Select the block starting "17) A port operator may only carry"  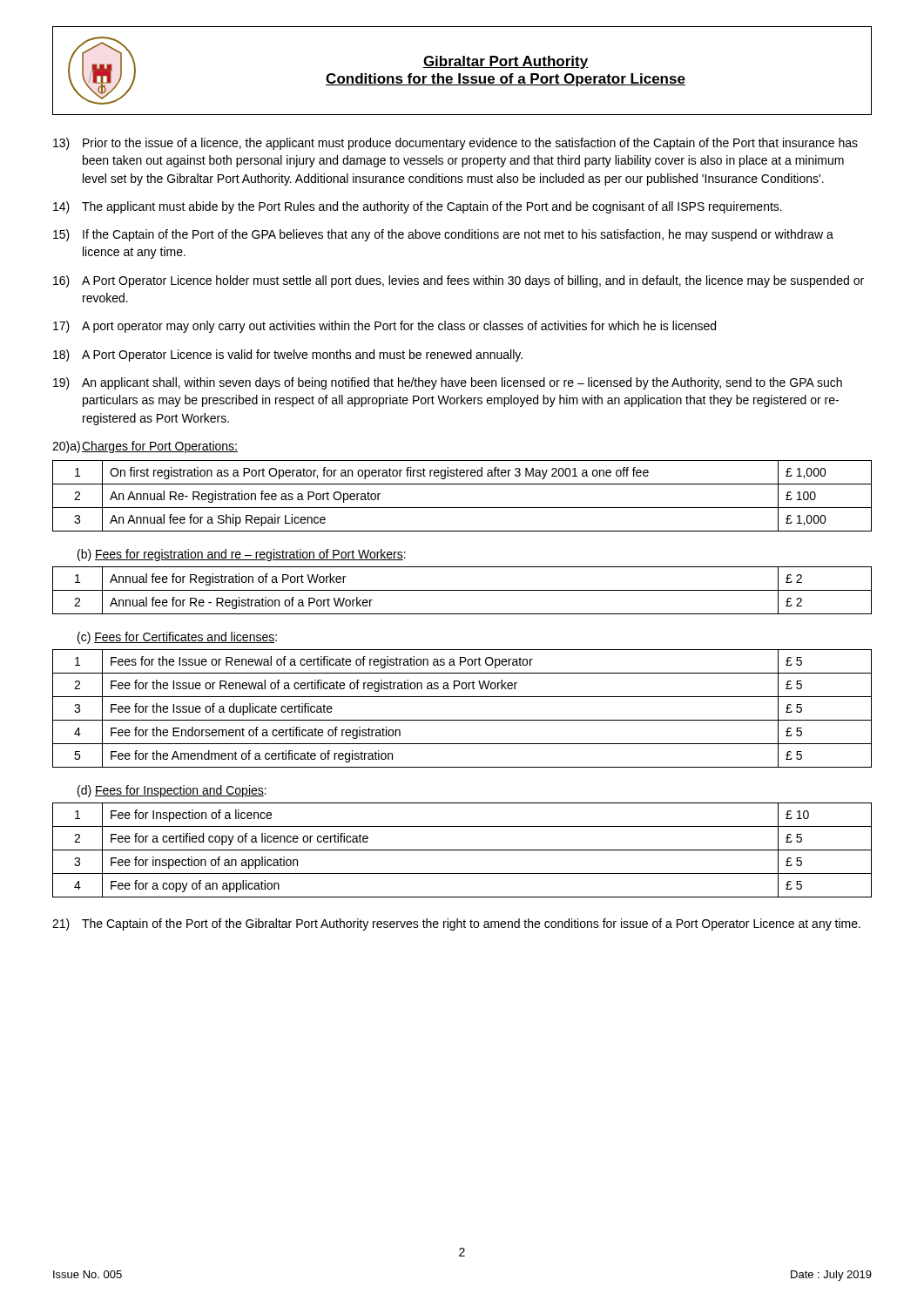462,326
